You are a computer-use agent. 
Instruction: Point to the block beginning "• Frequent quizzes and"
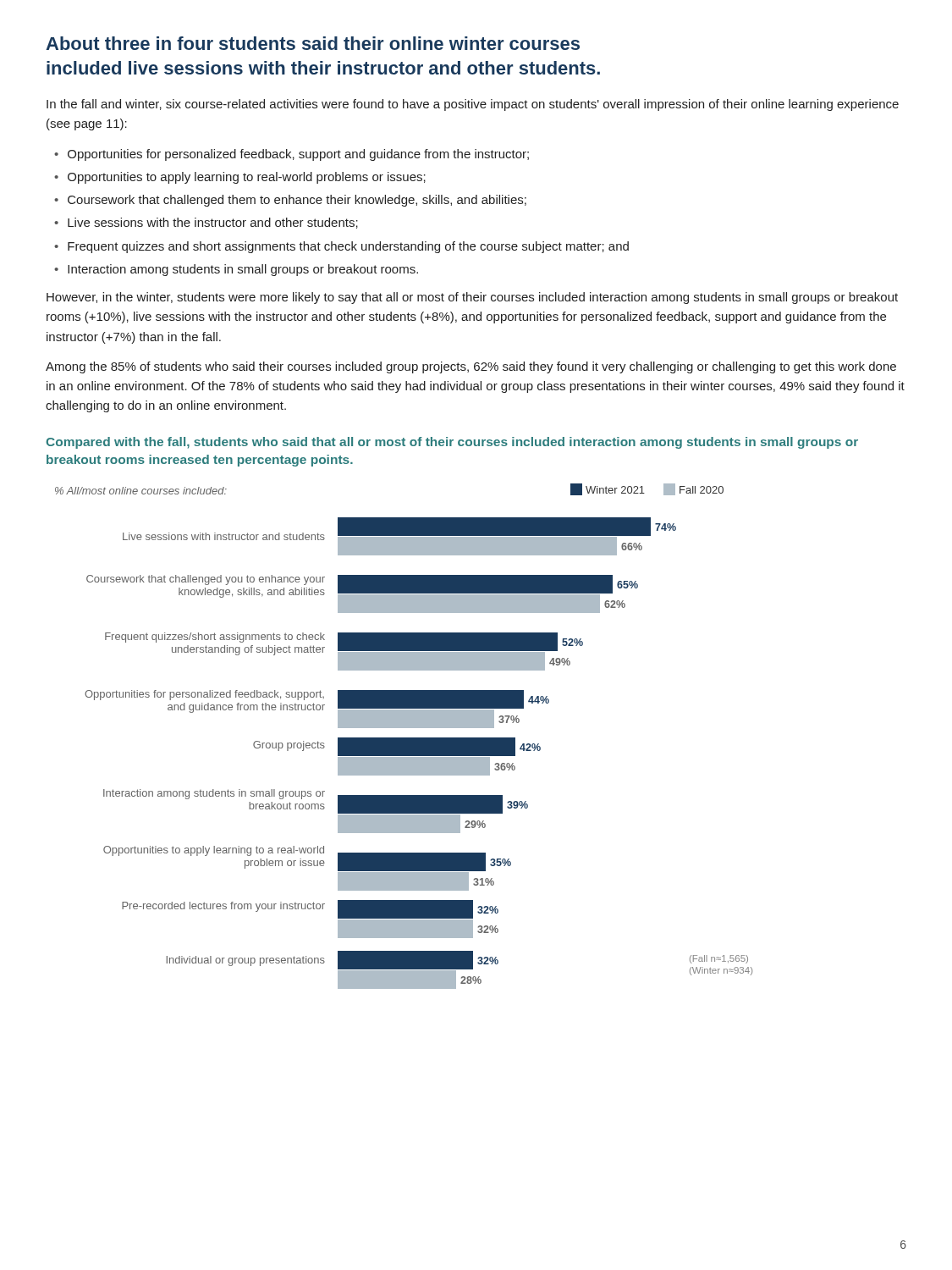342,246
